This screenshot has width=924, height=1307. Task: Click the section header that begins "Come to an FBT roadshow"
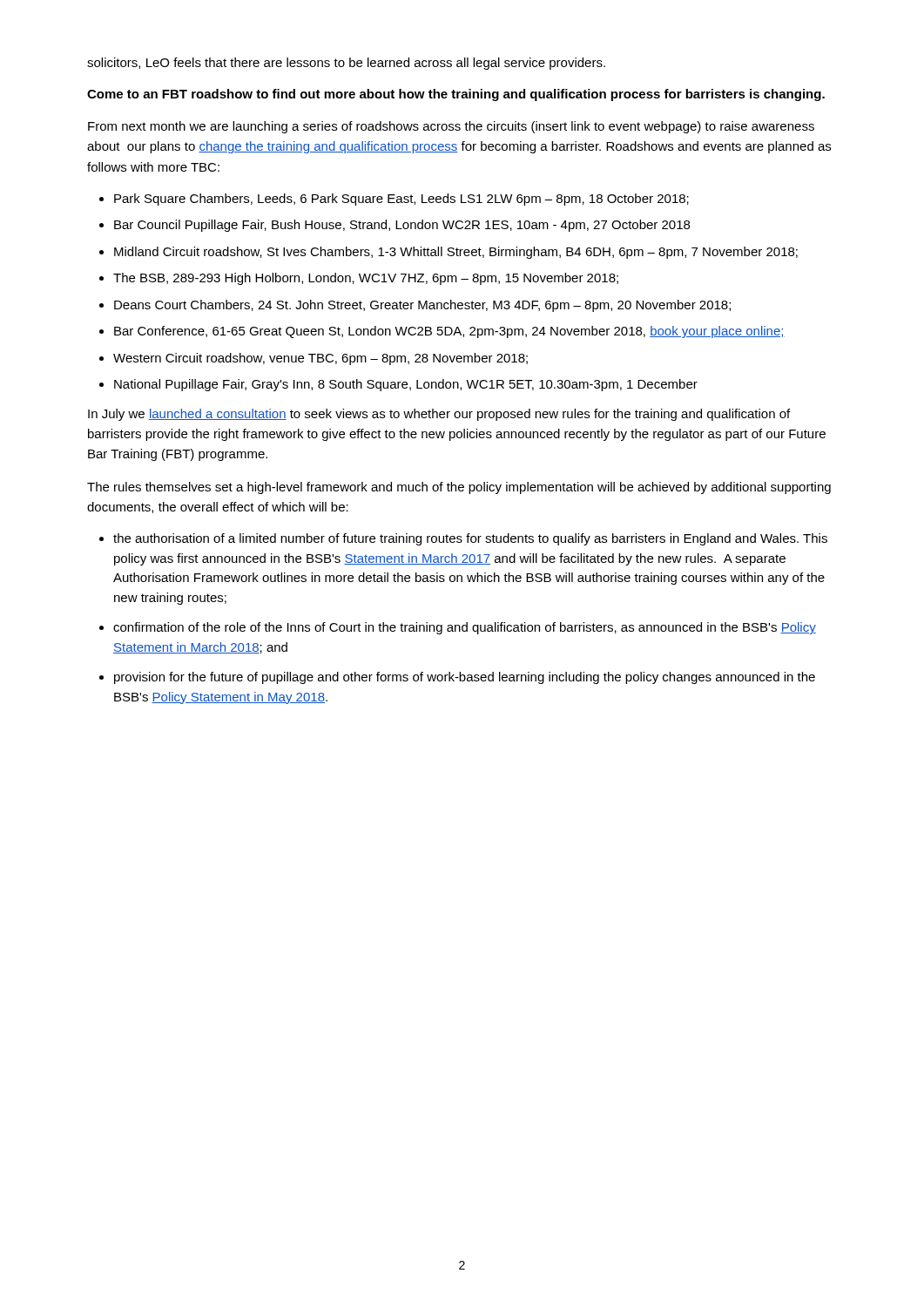(456, 94)
